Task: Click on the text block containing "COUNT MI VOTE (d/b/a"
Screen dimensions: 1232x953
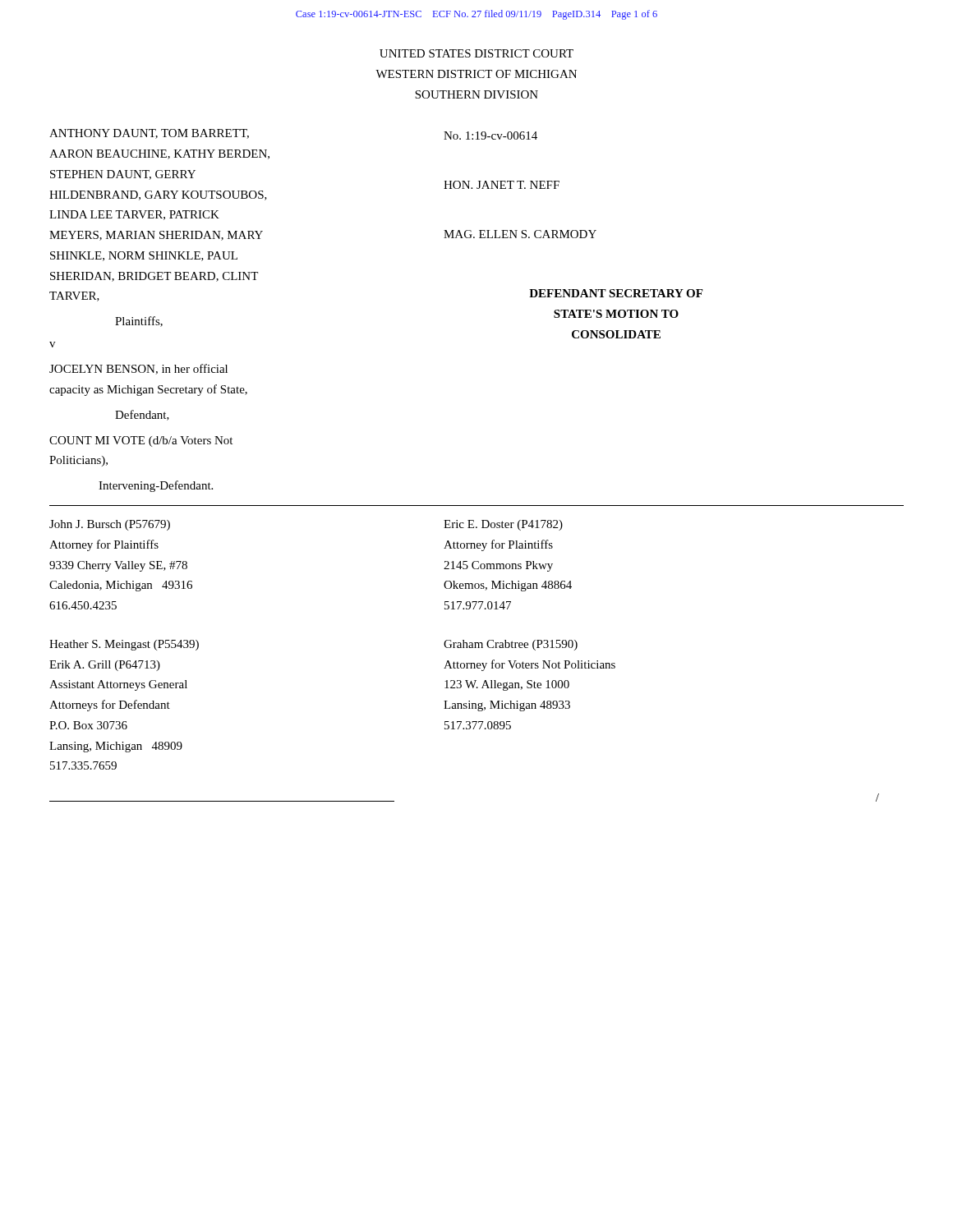Action: tap(141, 450)
